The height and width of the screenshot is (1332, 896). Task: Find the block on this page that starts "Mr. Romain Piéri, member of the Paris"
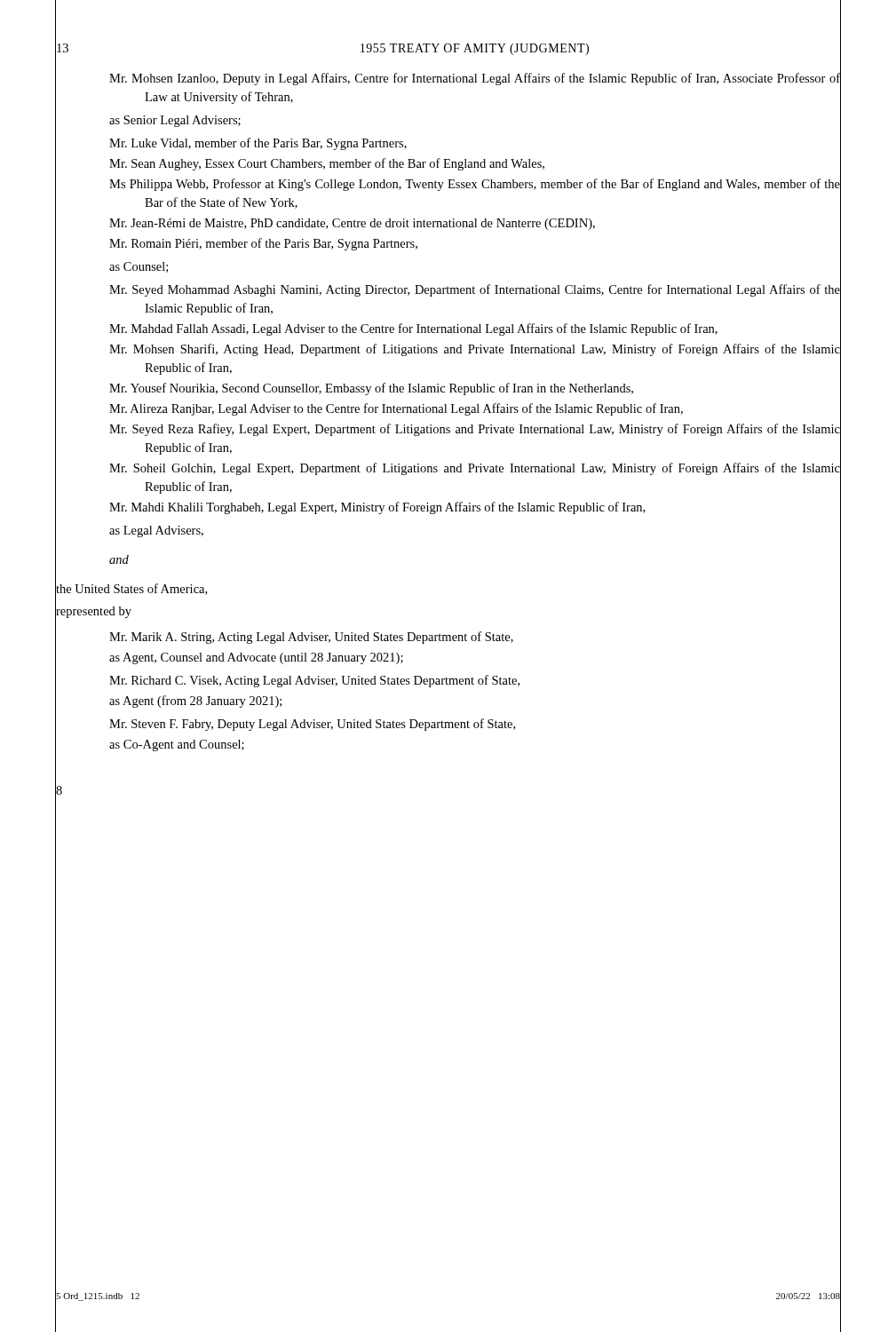[x=264, y=243]
